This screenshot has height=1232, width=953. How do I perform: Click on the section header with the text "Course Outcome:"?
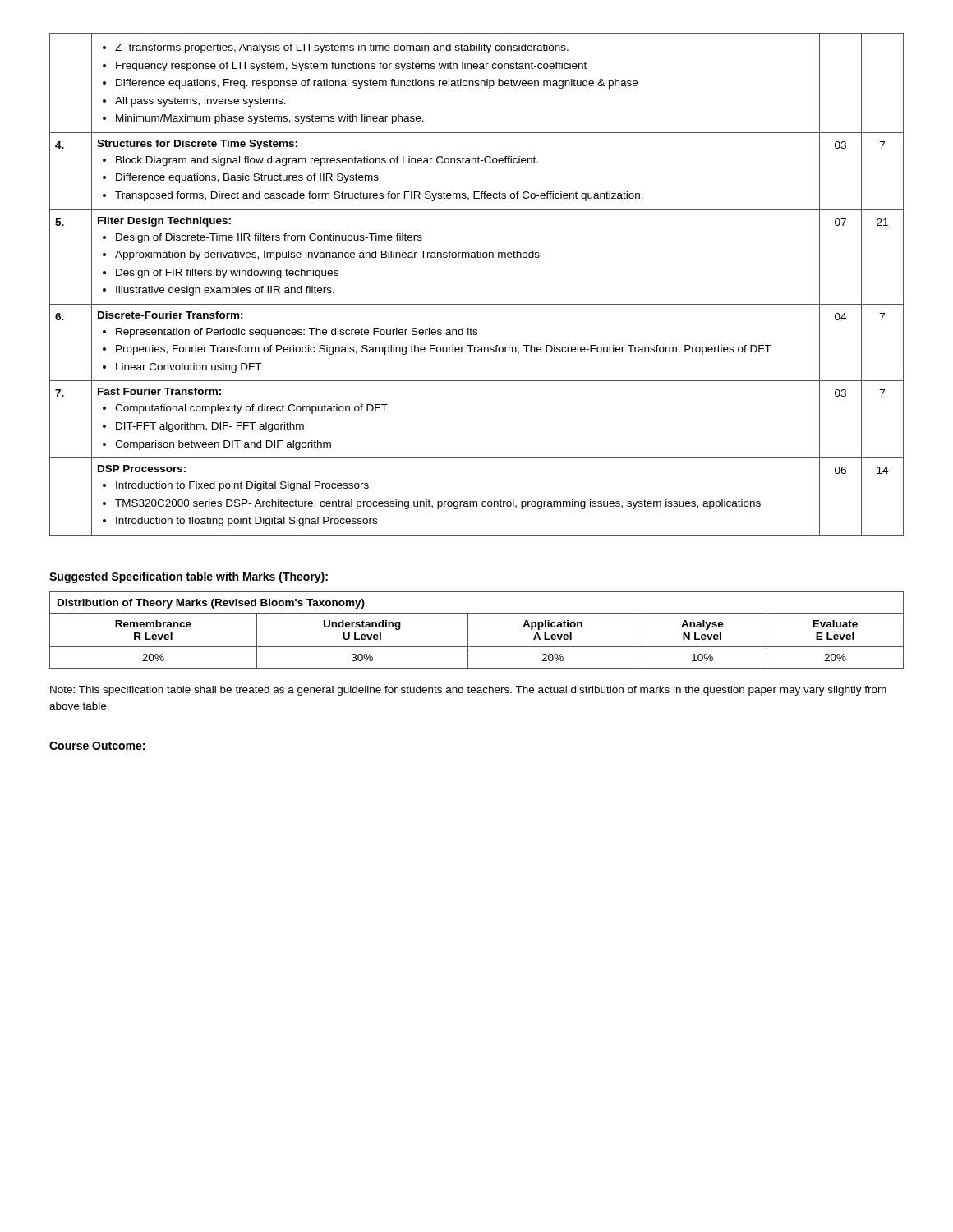pyautogui.click(x=98, y=746)
